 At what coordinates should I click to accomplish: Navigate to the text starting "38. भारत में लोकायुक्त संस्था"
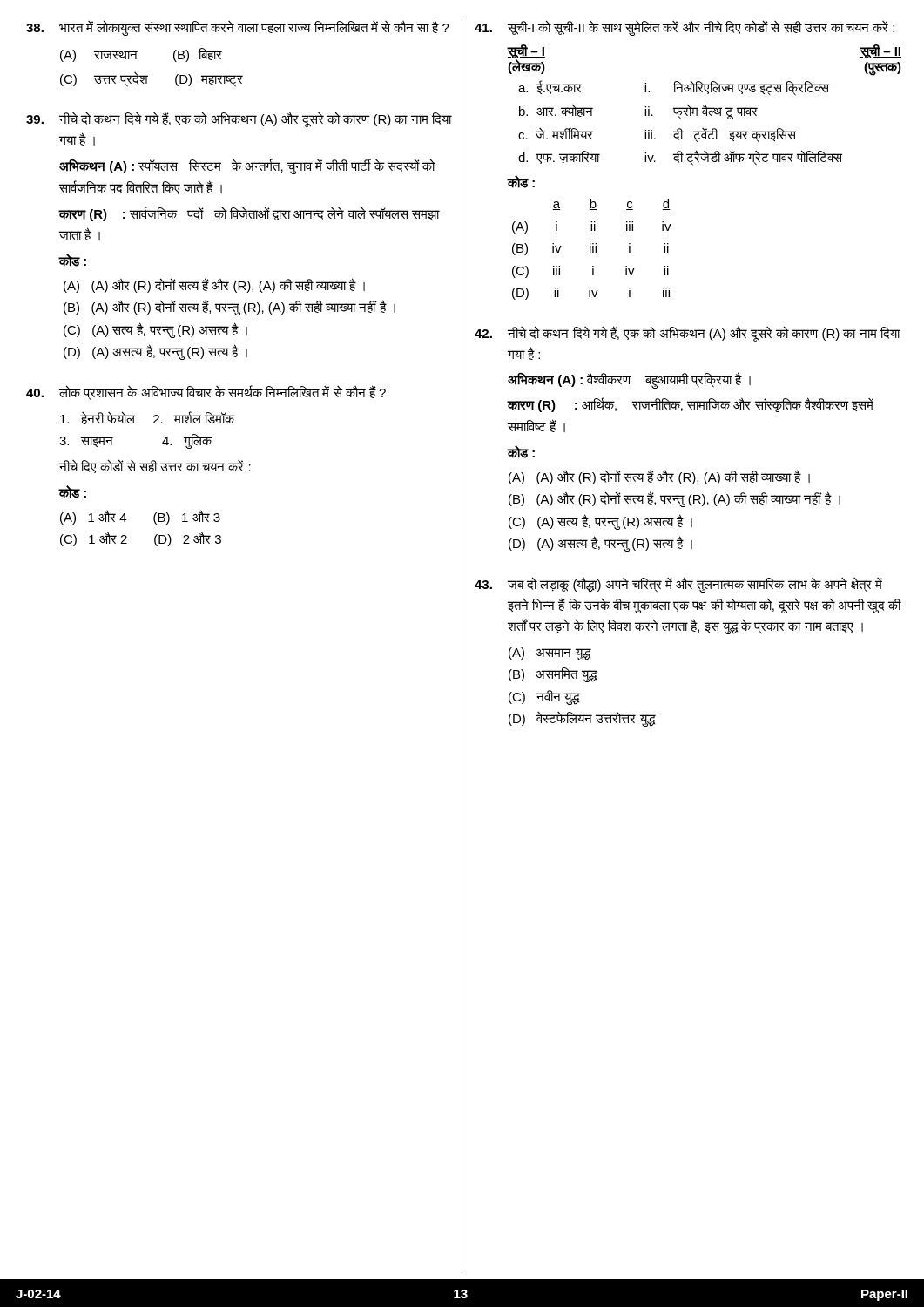point(238,28)
